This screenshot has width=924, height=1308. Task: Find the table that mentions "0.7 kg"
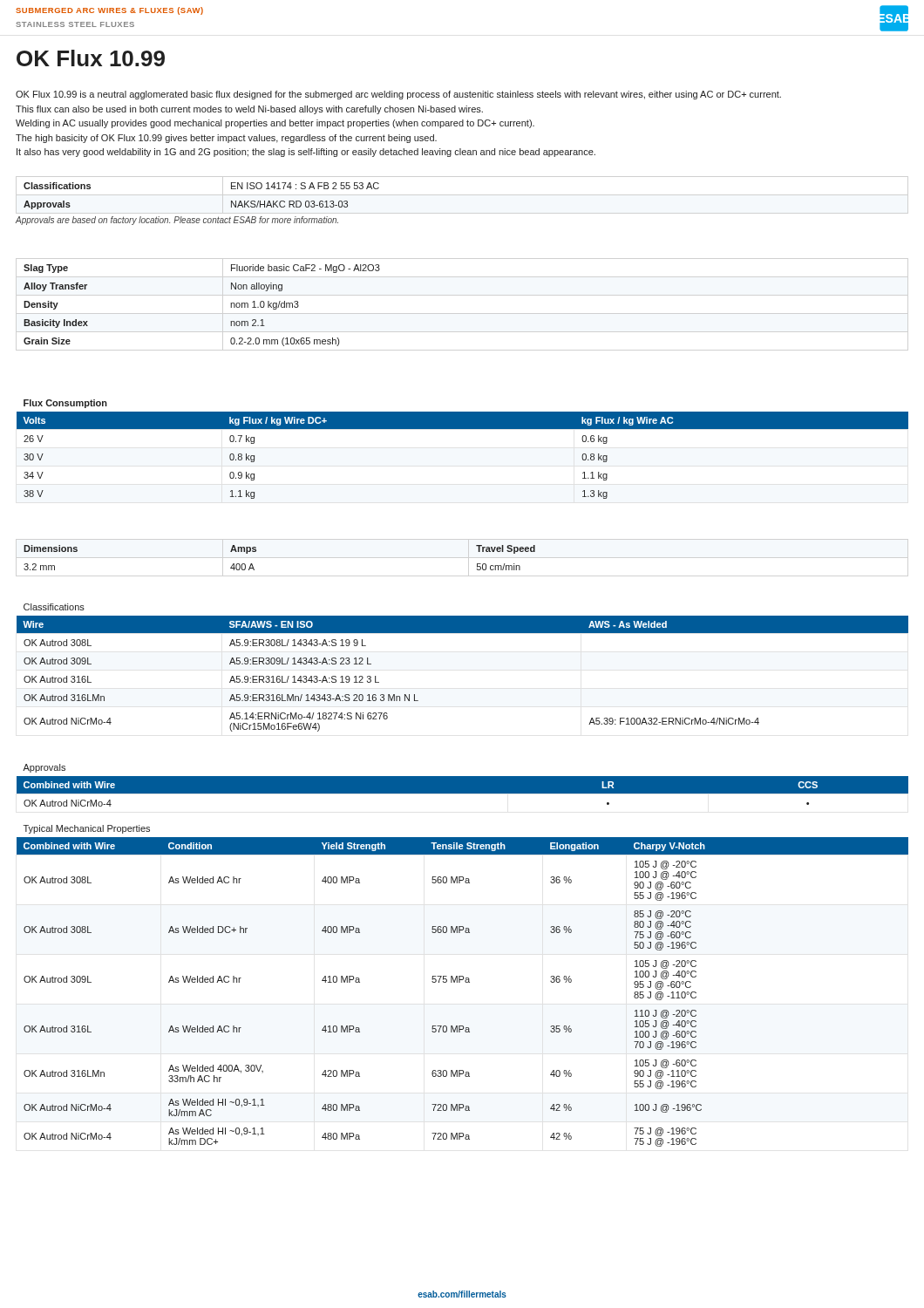tap(462, 449)
